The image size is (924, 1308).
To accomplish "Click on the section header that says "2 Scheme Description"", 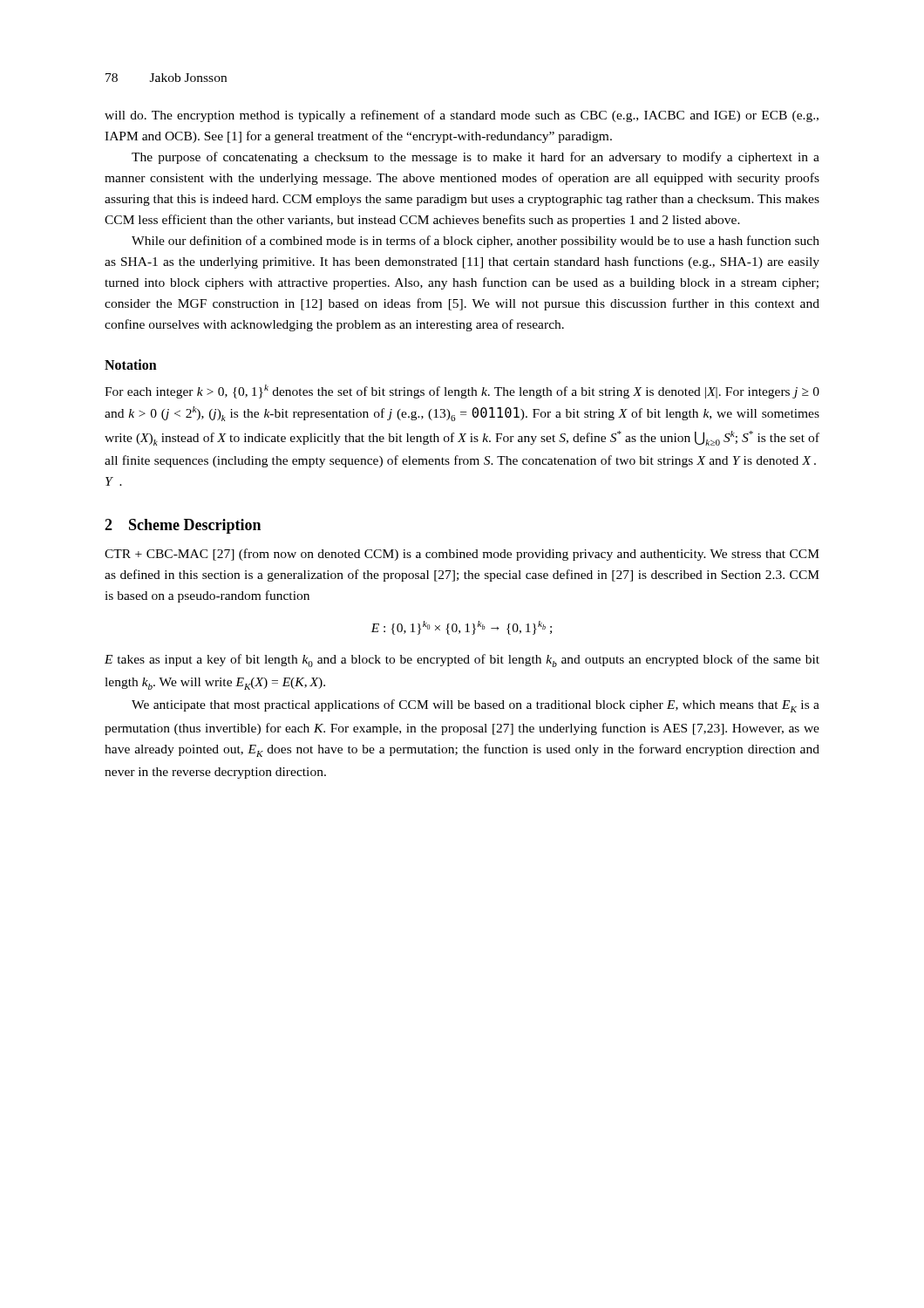I will click(x=183, y=525).
